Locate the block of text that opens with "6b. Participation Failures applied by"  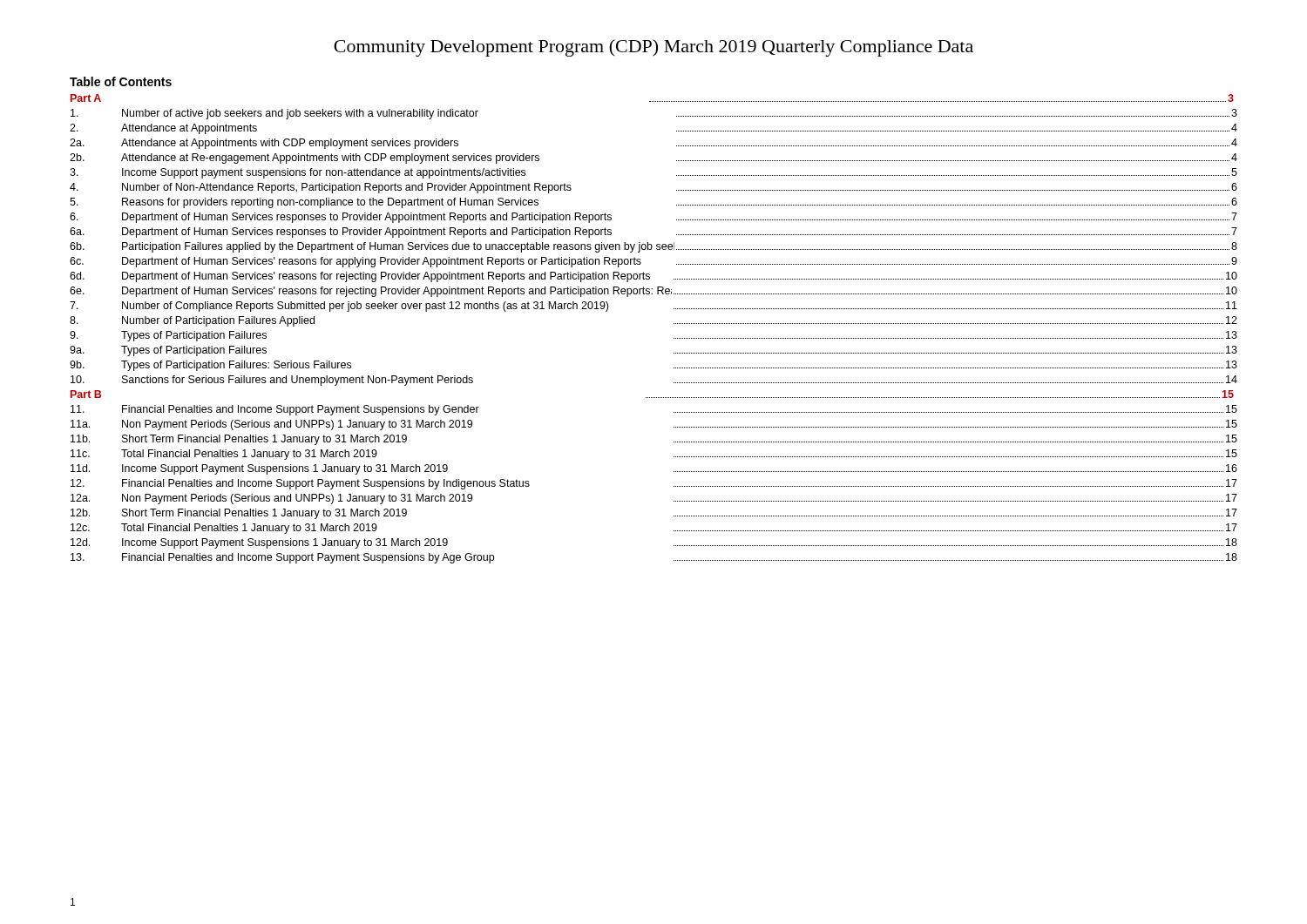pos(654,246)
